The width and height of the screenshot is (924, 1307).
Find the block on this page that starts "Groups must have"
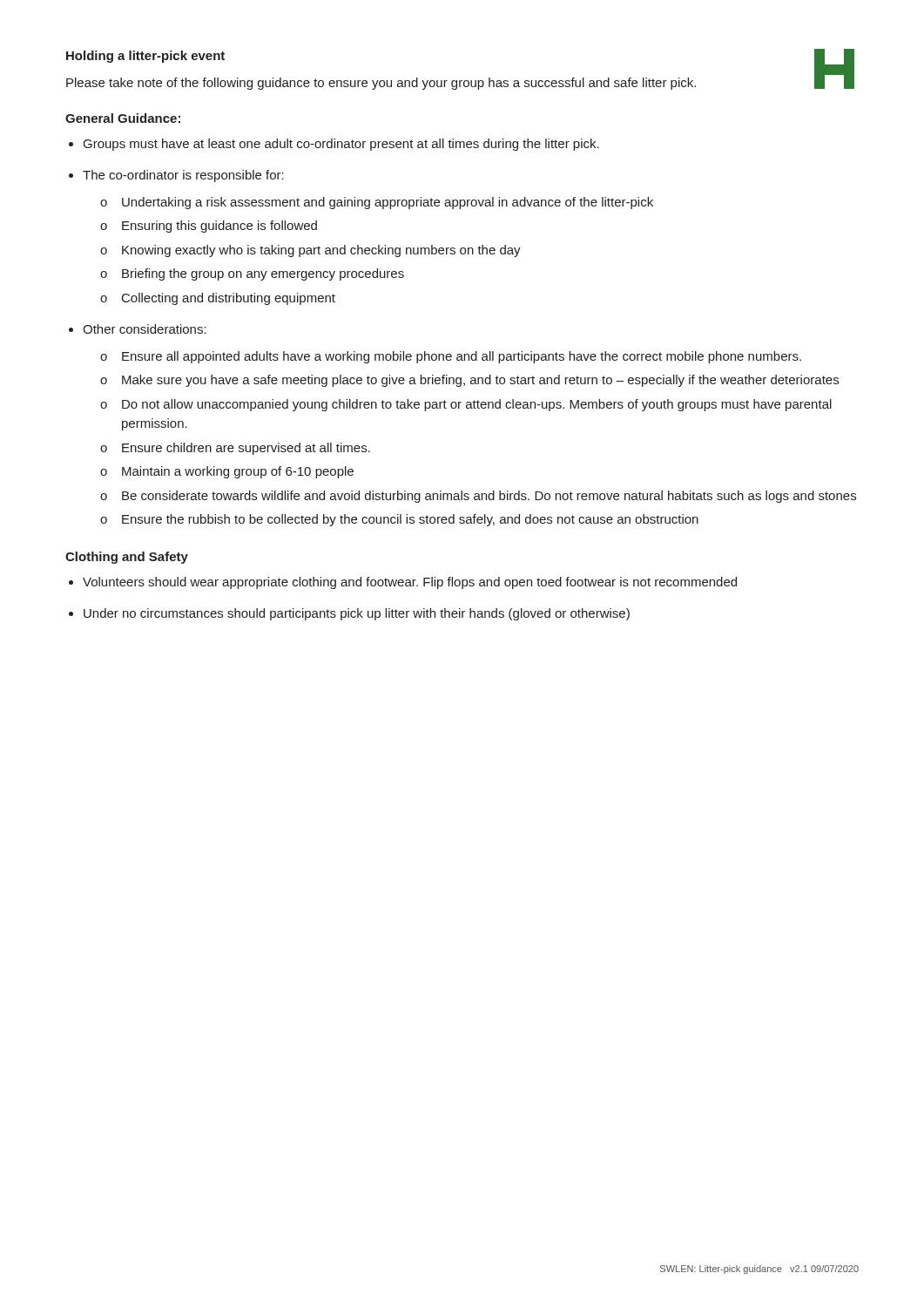click(x=341, y=143)
